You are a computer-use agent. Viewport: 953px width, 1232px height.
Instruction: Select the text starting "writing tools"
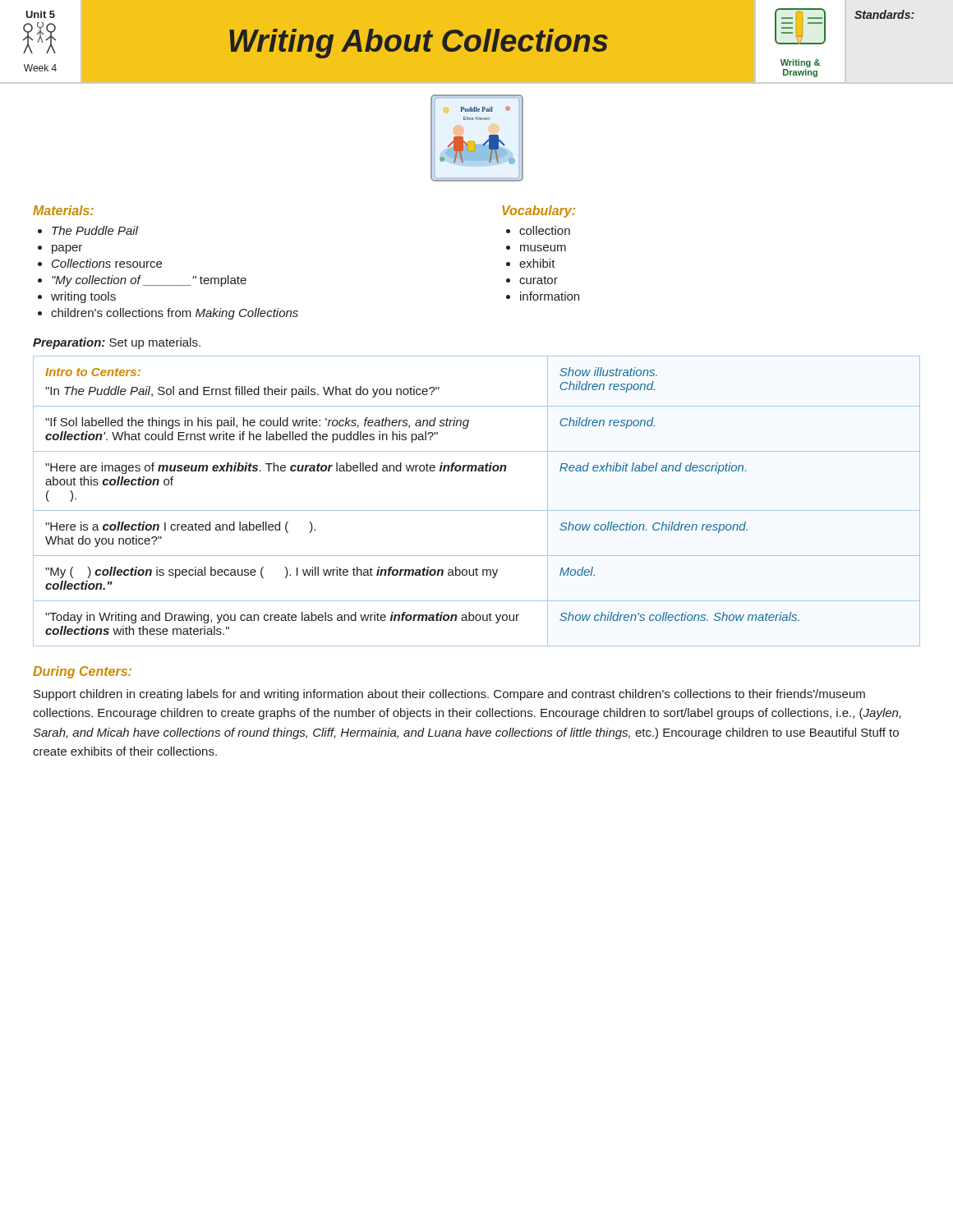point(83,296)
